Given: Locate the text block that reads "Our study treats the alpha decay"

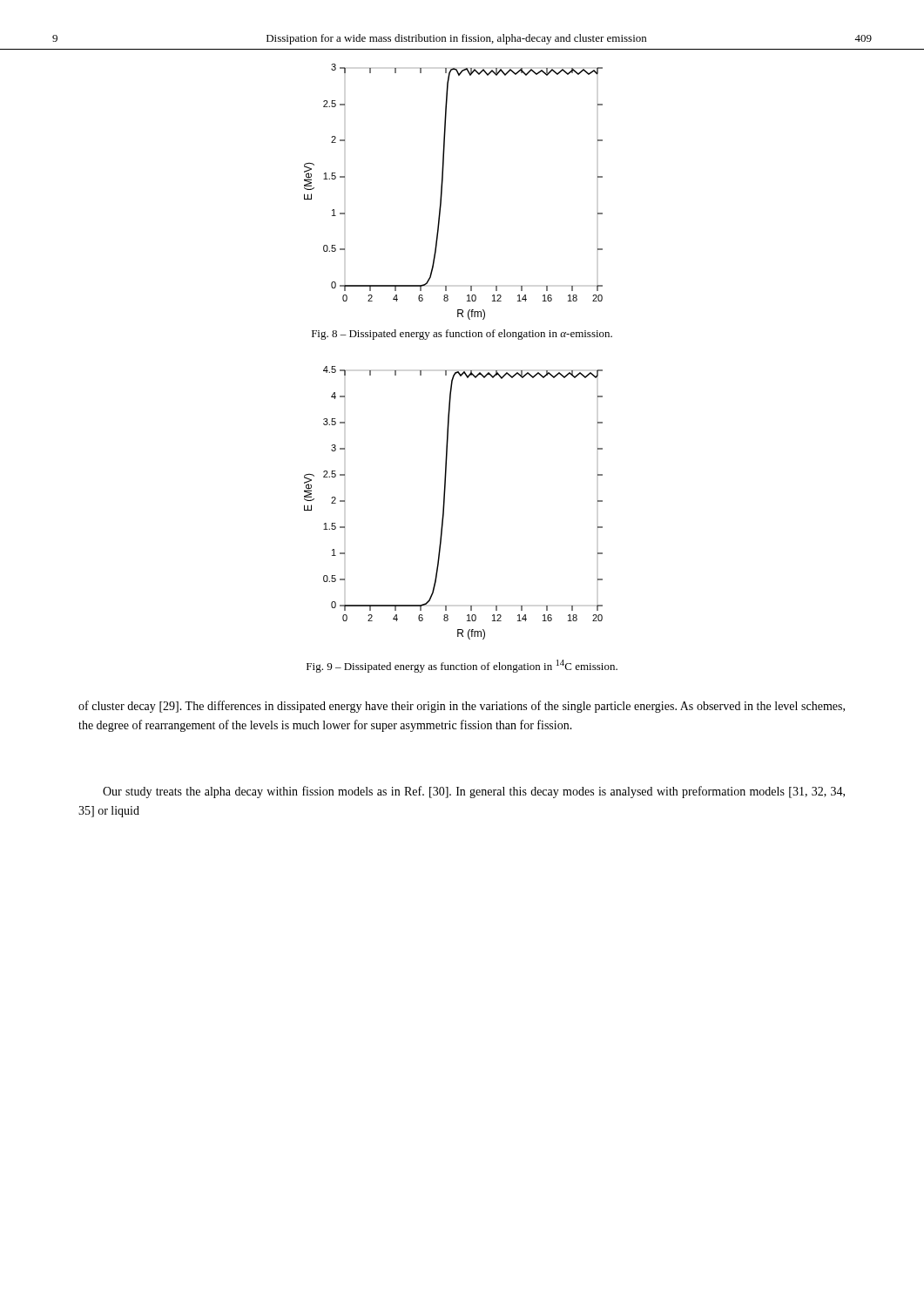Looking at the screenshot, I should click(462, 801).
